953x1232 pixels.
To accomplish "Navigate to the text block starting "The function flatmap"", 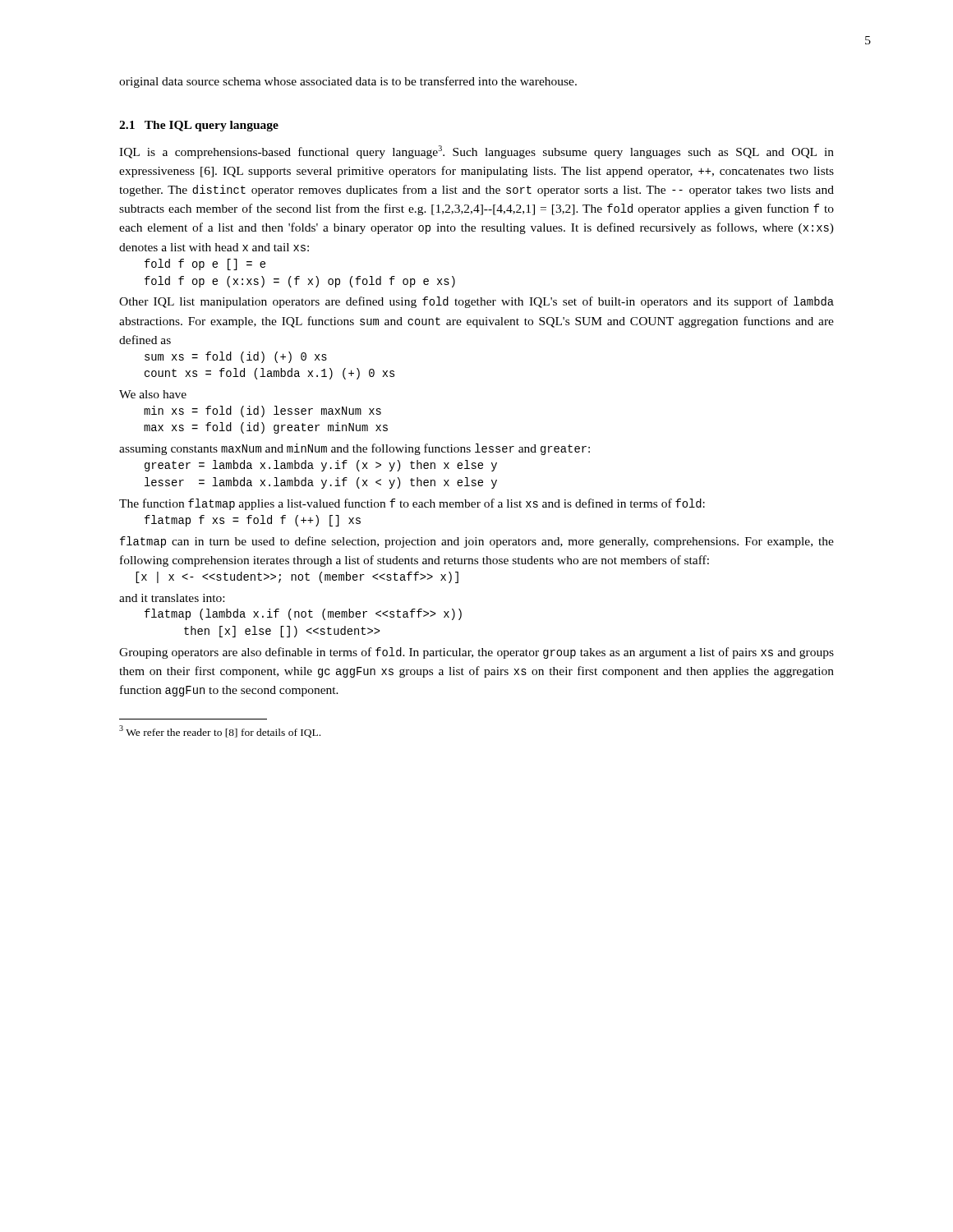I will pos(412,503).
